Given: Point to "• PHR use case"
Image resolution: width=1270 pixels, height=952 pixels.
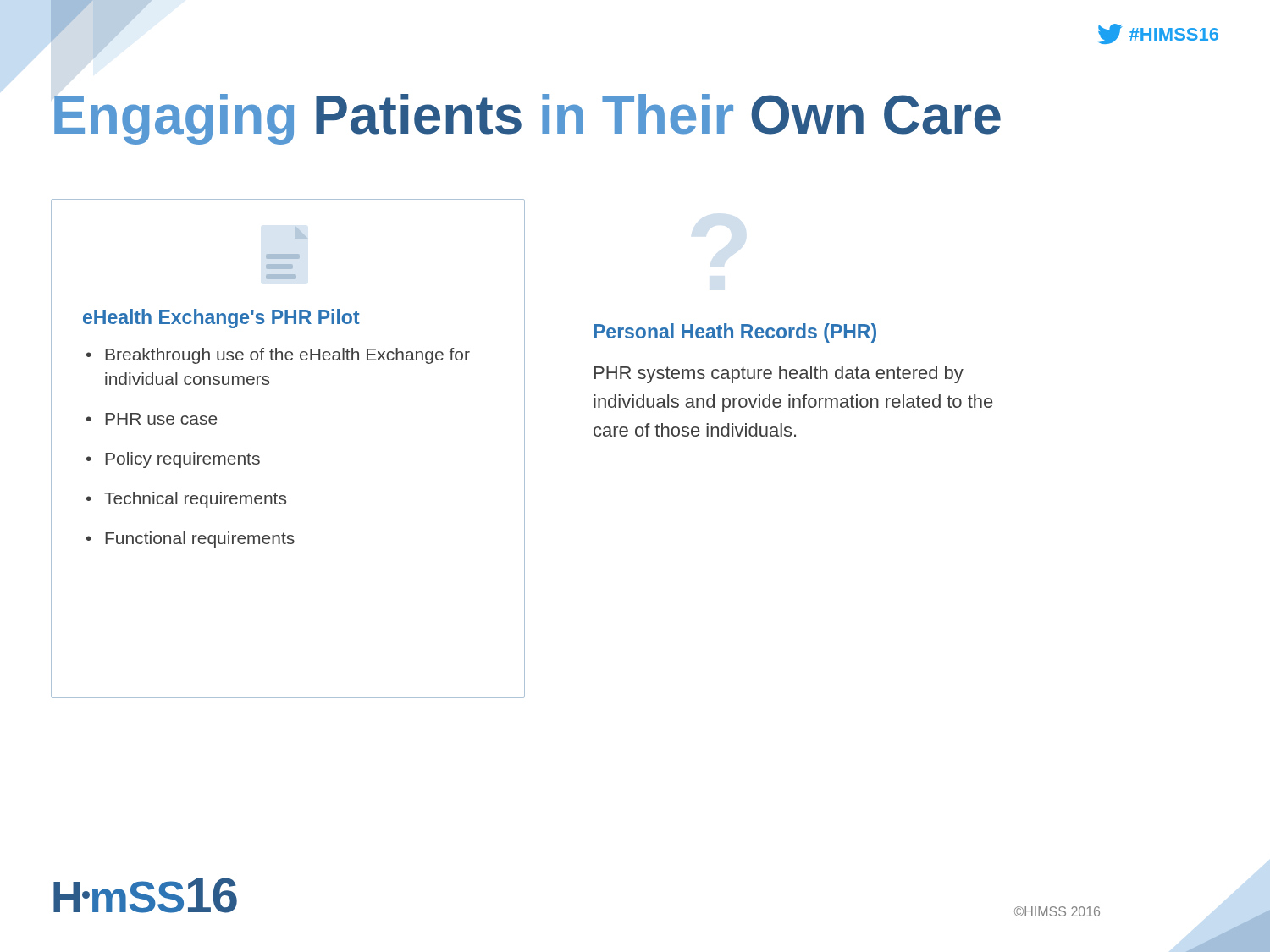Looking at the screenshot, I should click(x=152, y=419).
